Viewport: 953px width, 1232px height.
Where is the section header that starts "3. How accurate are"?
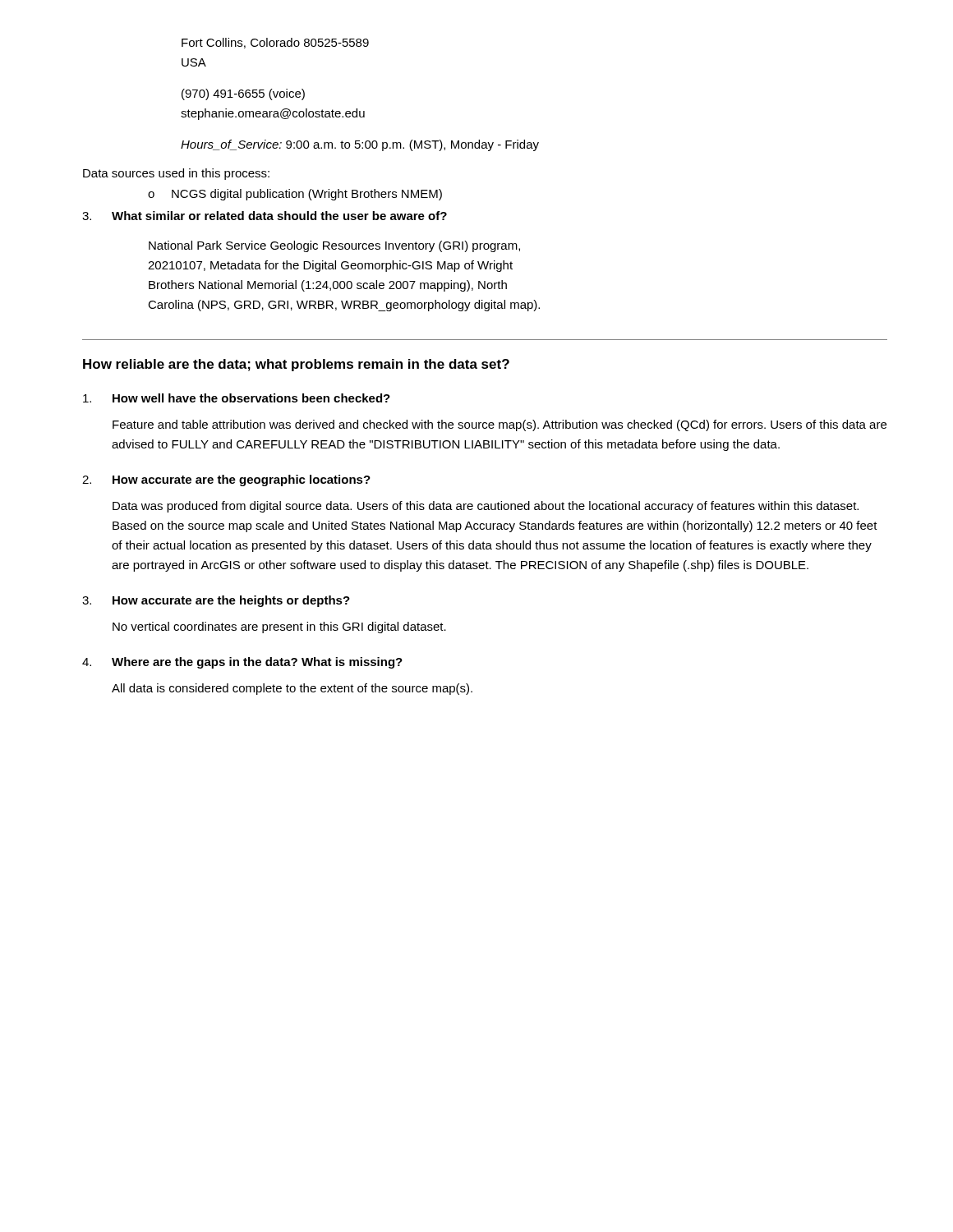point(216,600)
